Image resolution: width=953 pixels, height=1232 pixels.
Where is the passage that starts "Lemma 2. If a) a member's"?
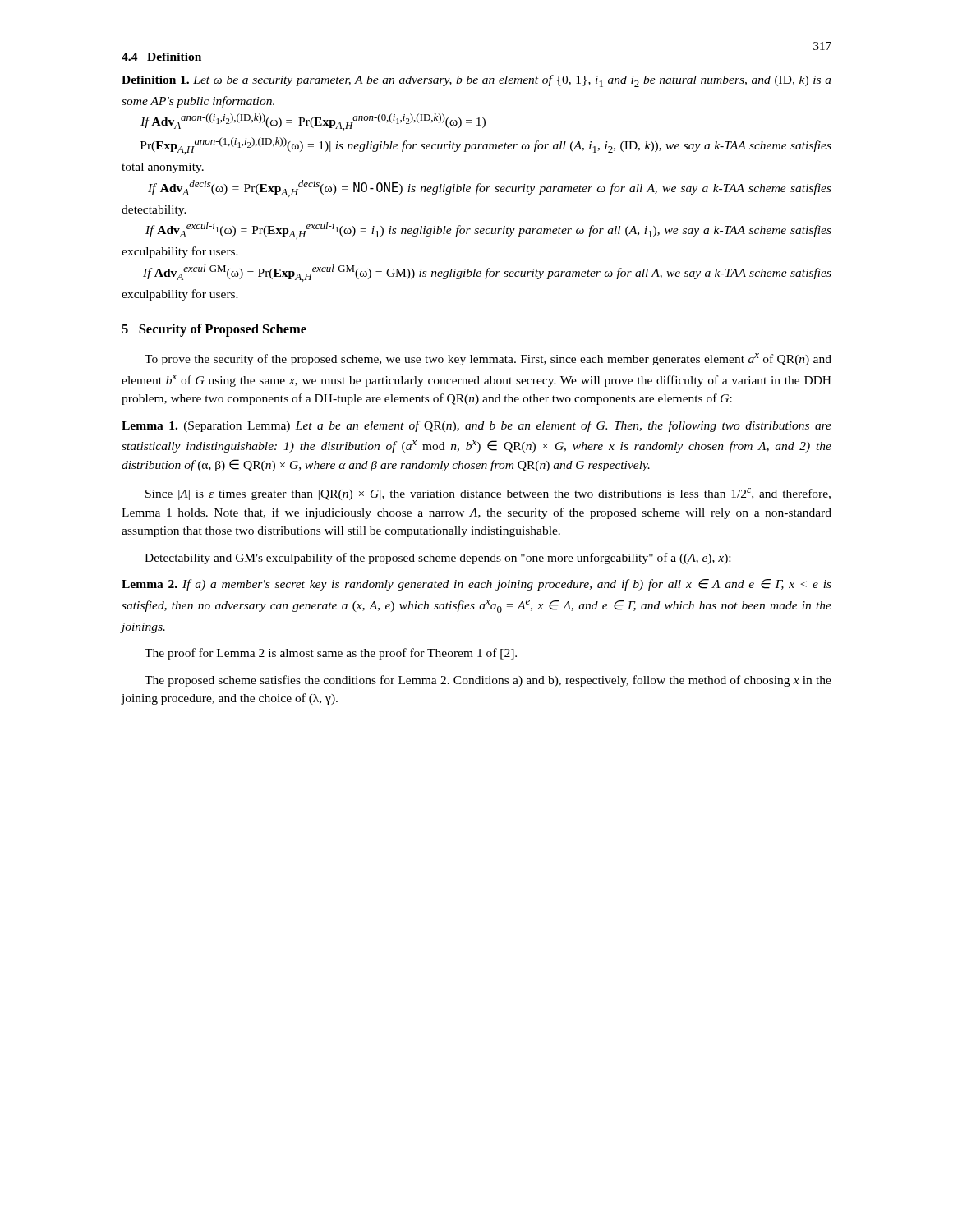[x=476, y=605]
